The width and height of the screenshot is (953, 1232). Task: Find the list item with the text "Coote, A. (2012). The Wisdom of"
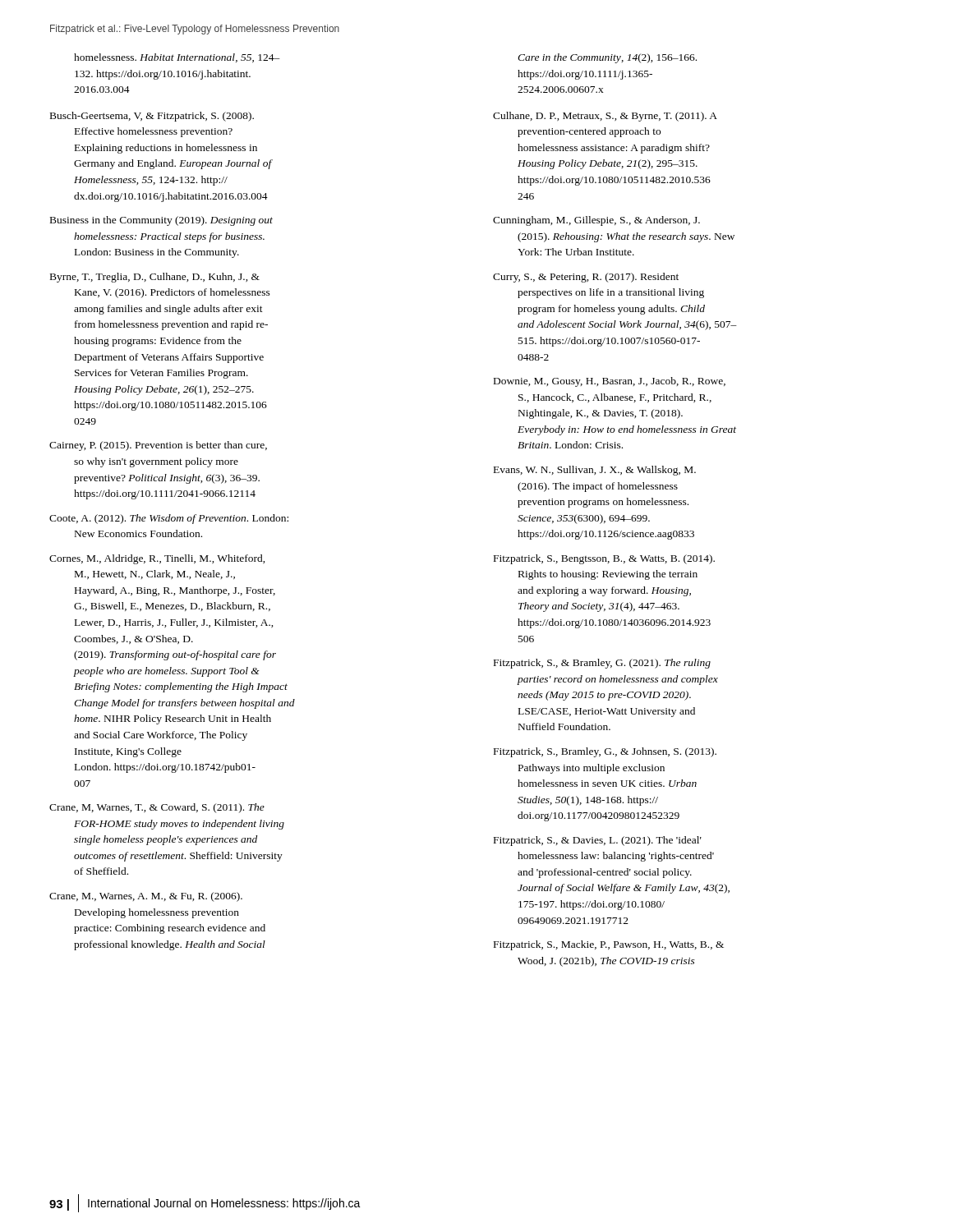click(x=169, y=526)
